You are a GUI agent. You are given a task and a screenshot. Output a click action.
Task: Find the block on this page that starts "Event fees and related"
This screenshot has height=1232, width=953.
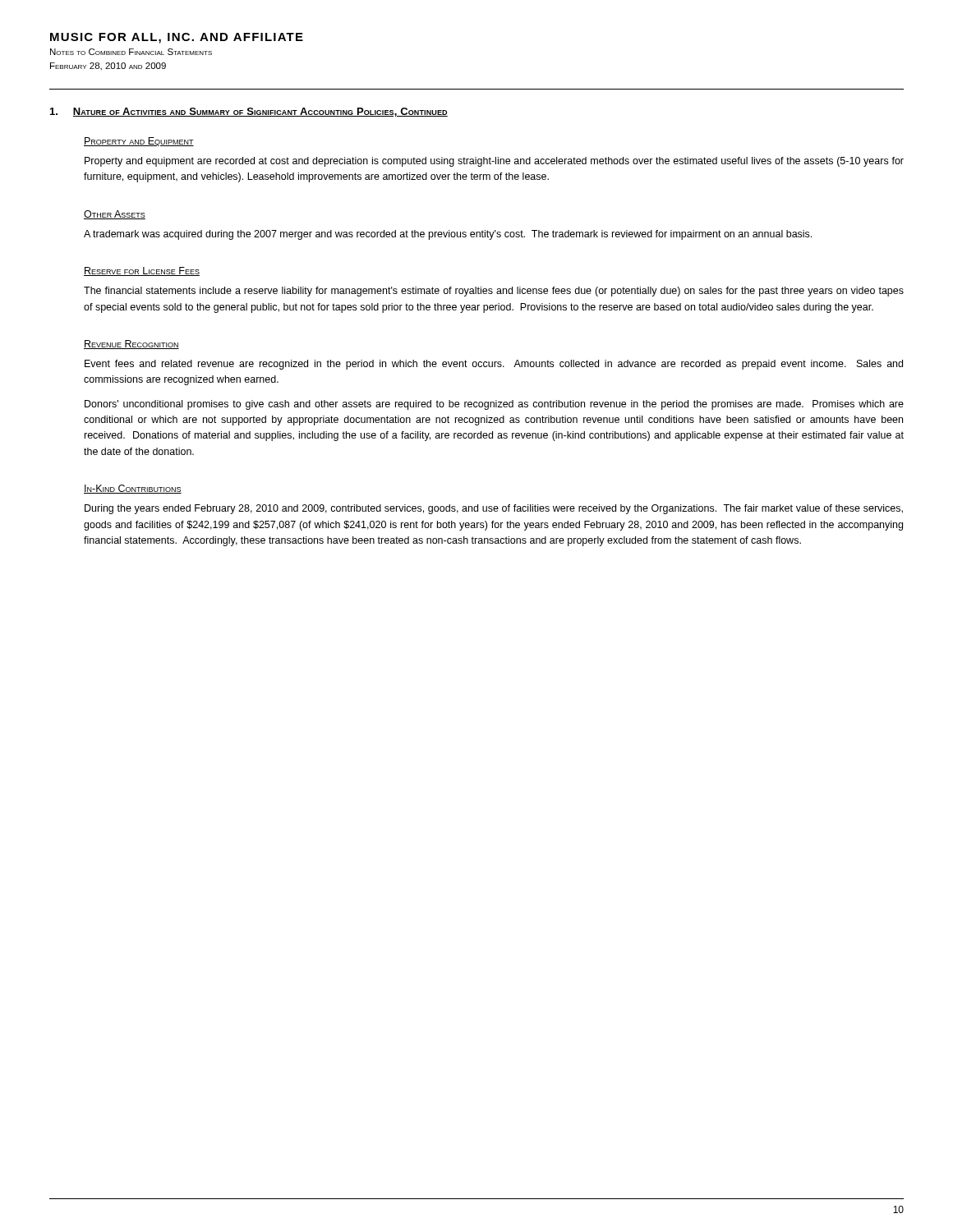[494, 372]
